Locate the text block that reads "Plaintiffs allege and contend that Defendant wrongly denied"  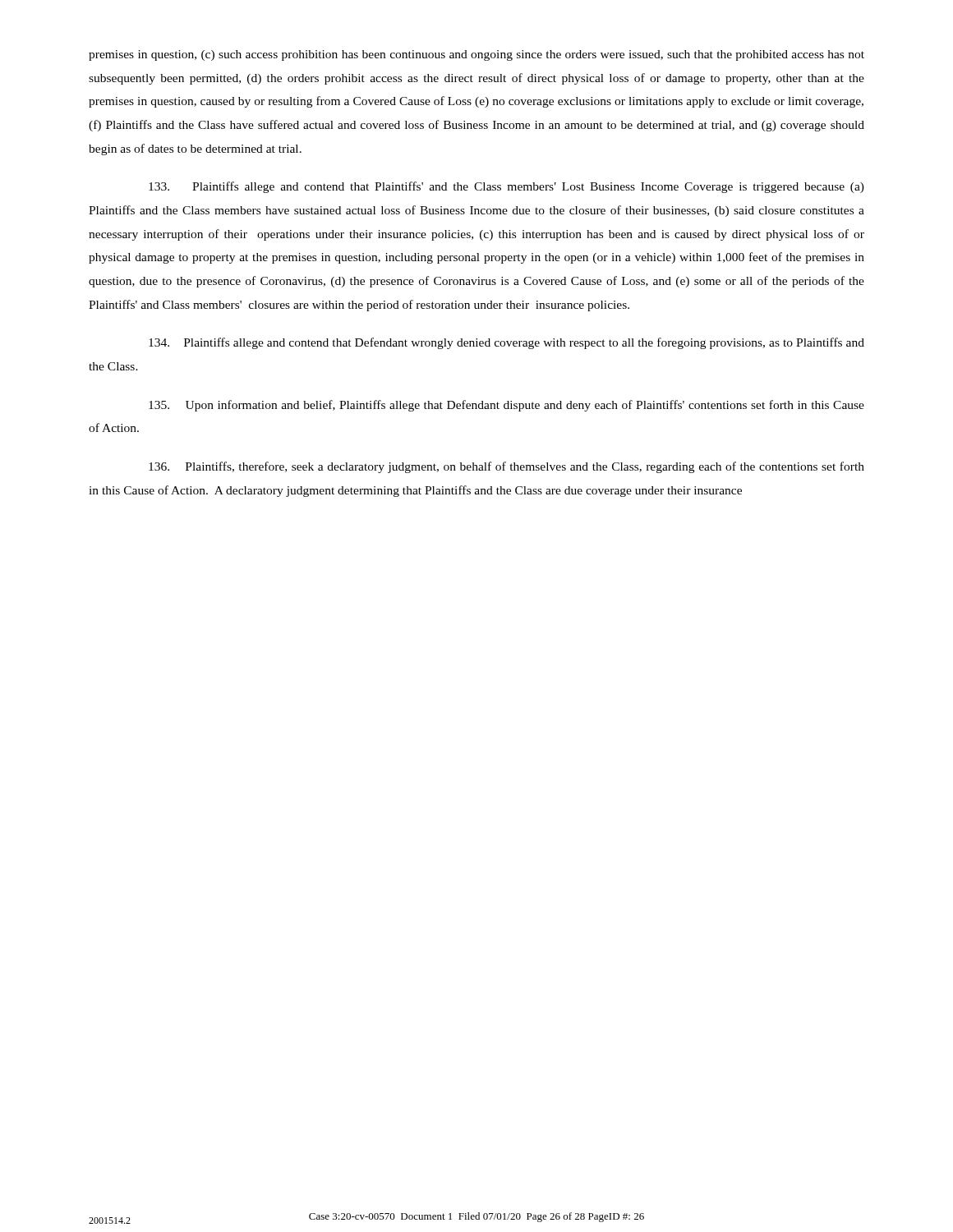point(476,355)
